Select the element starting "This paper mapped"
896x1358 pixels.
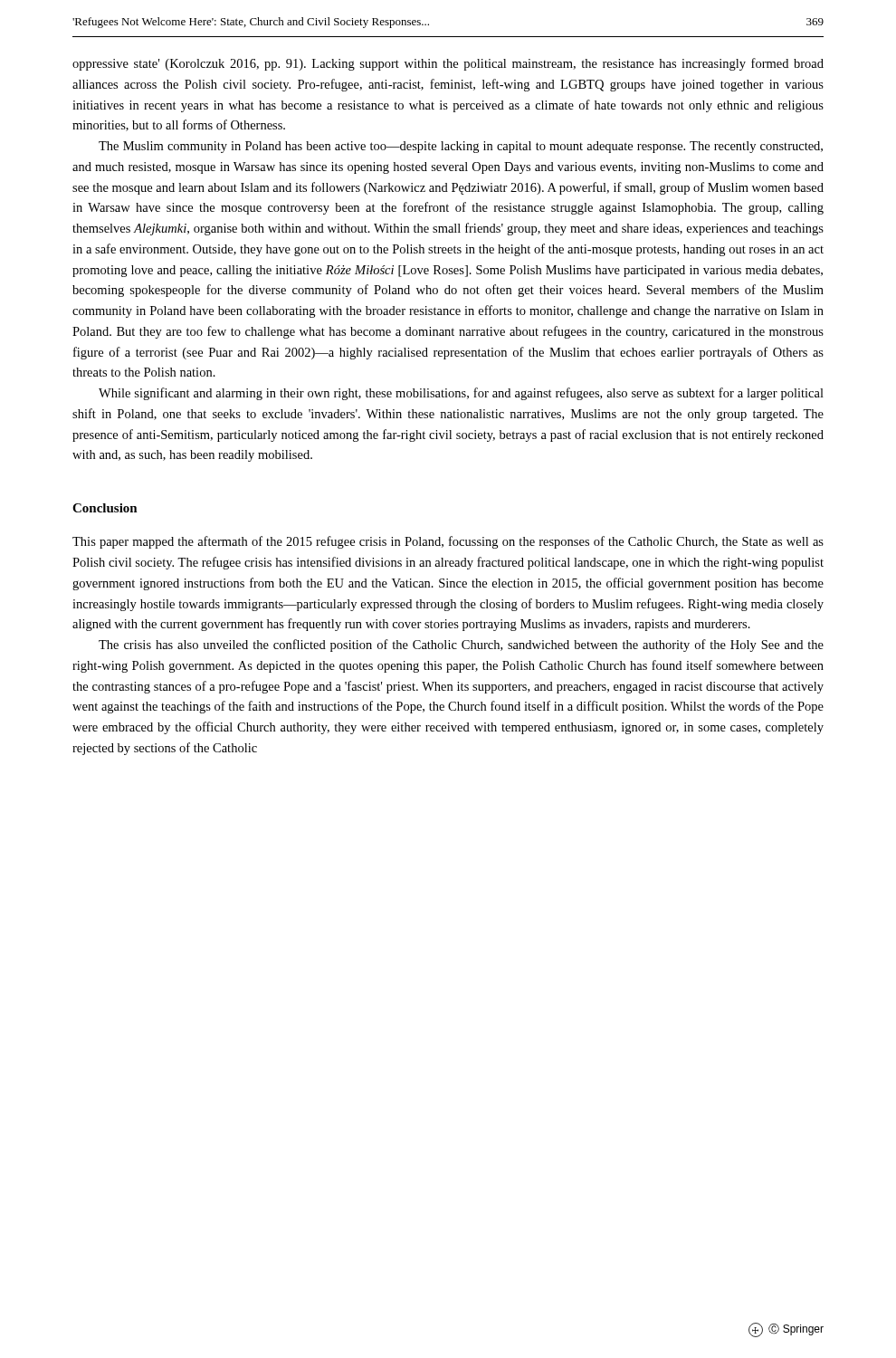click(448, 583)
